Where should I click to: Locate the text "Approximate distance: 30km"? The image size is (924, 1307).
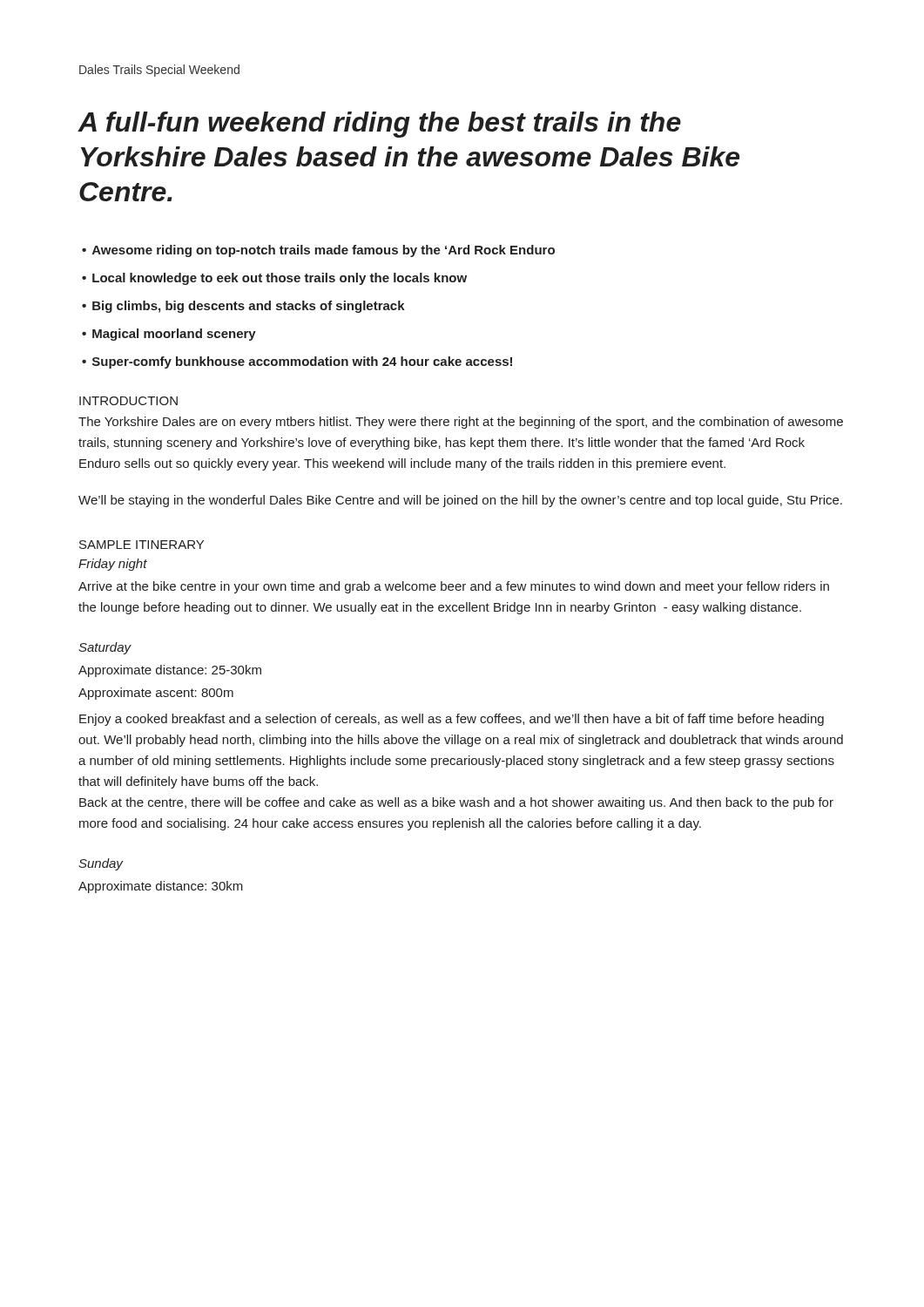coord(161,886)
